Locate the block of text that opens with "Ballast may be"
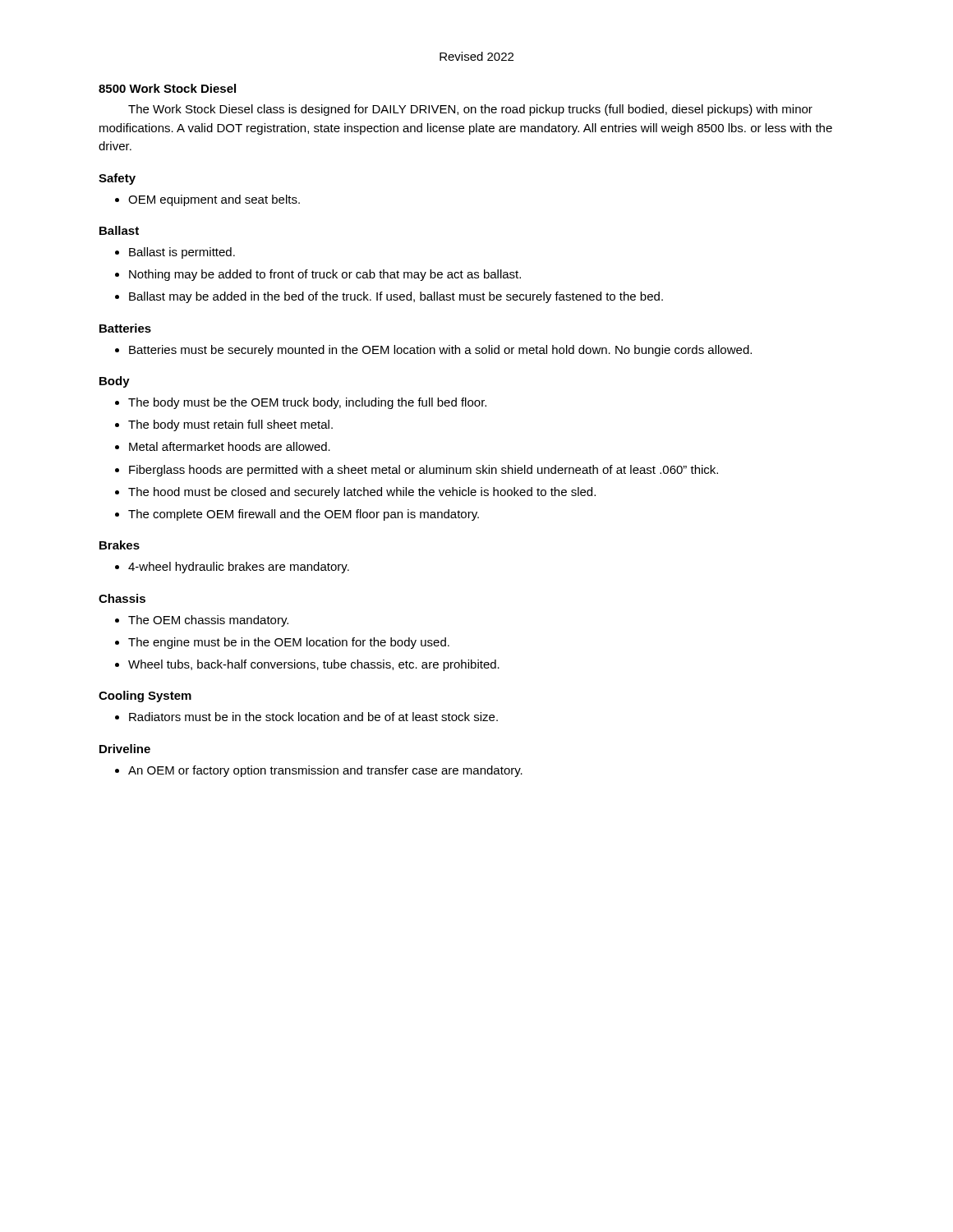The image size is (953, 1232). pos(396,296)
